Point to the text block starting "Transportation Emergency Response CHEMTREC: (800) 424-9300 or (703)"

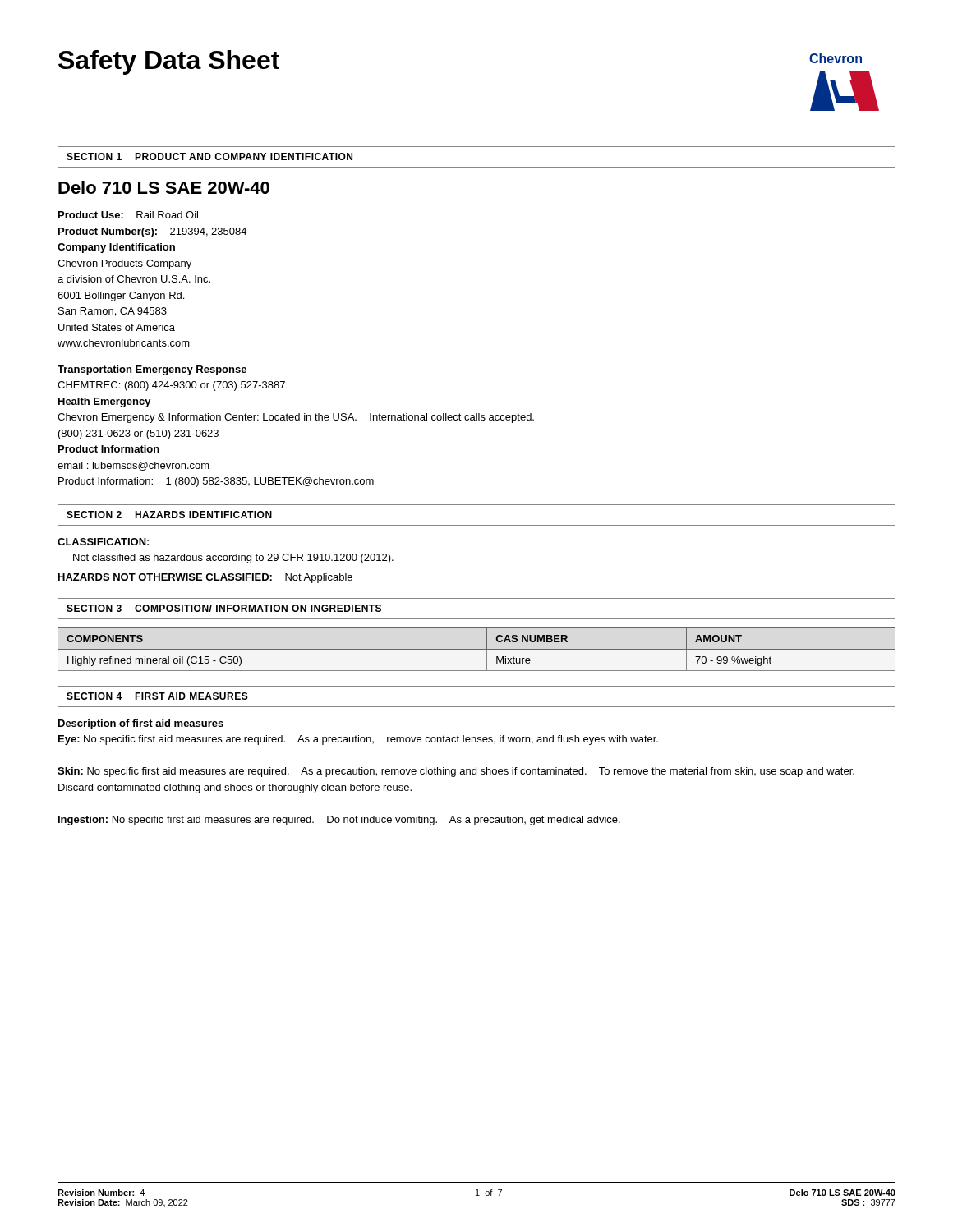point(476,425)
